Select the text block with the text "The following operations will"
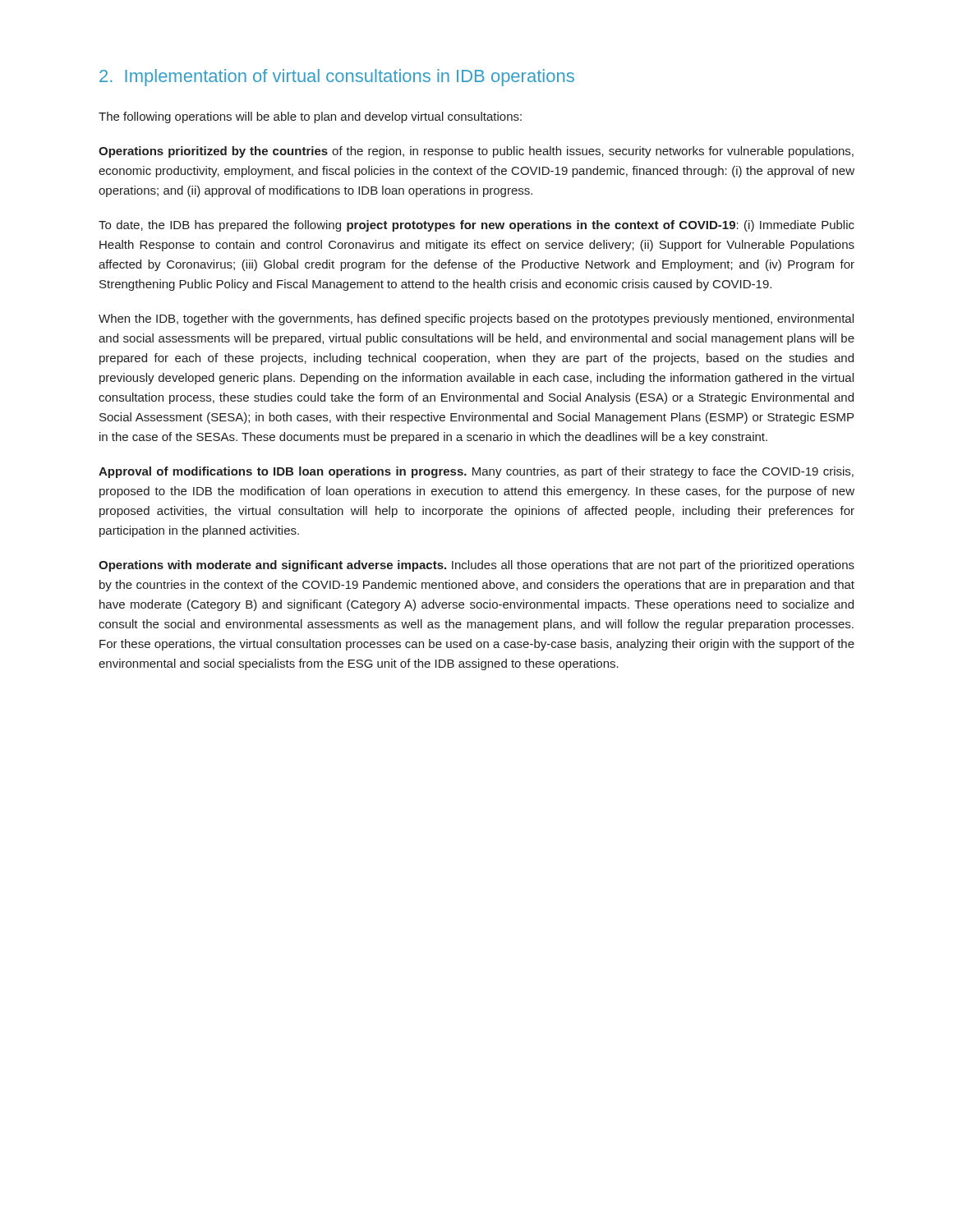The image size is (953, 1232). coord(311,116)
